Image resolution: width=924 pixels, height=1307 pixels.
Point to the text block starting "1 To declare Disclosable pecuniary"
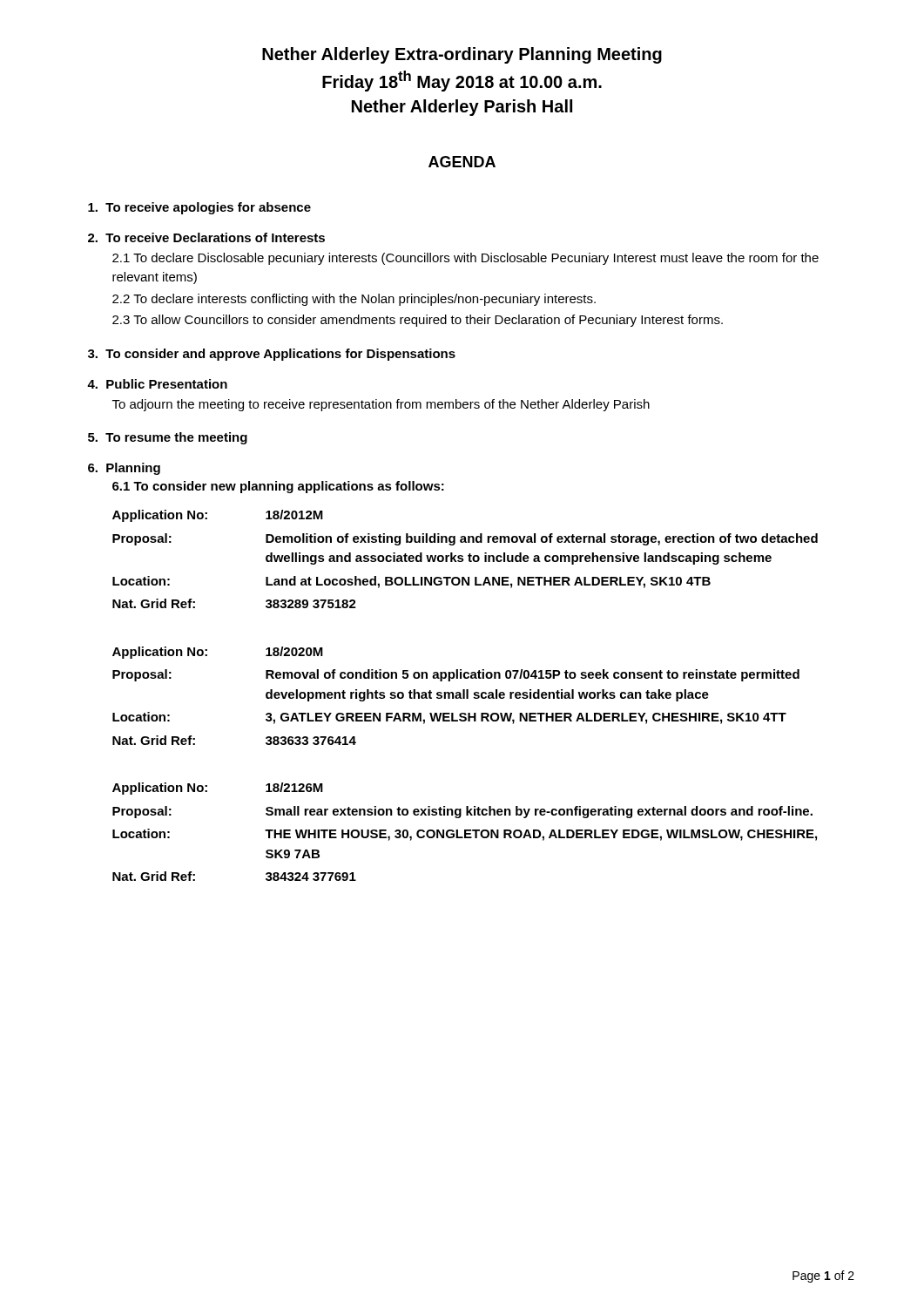(465, 267)
